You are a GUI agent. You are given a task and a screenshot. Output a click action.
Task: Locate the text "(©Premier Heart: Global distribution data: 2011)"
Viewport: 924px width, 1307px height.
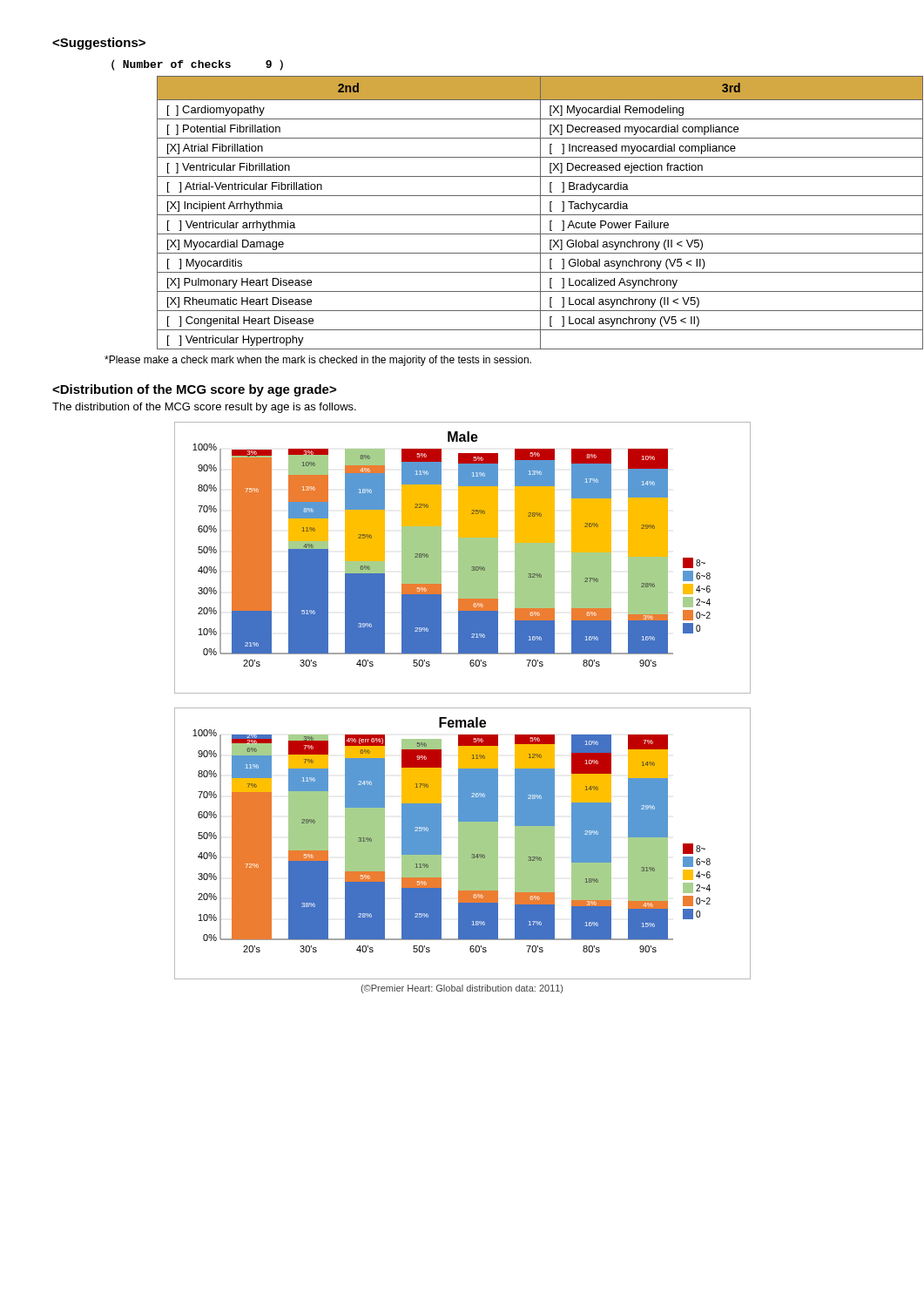click(x=462, y=988)
